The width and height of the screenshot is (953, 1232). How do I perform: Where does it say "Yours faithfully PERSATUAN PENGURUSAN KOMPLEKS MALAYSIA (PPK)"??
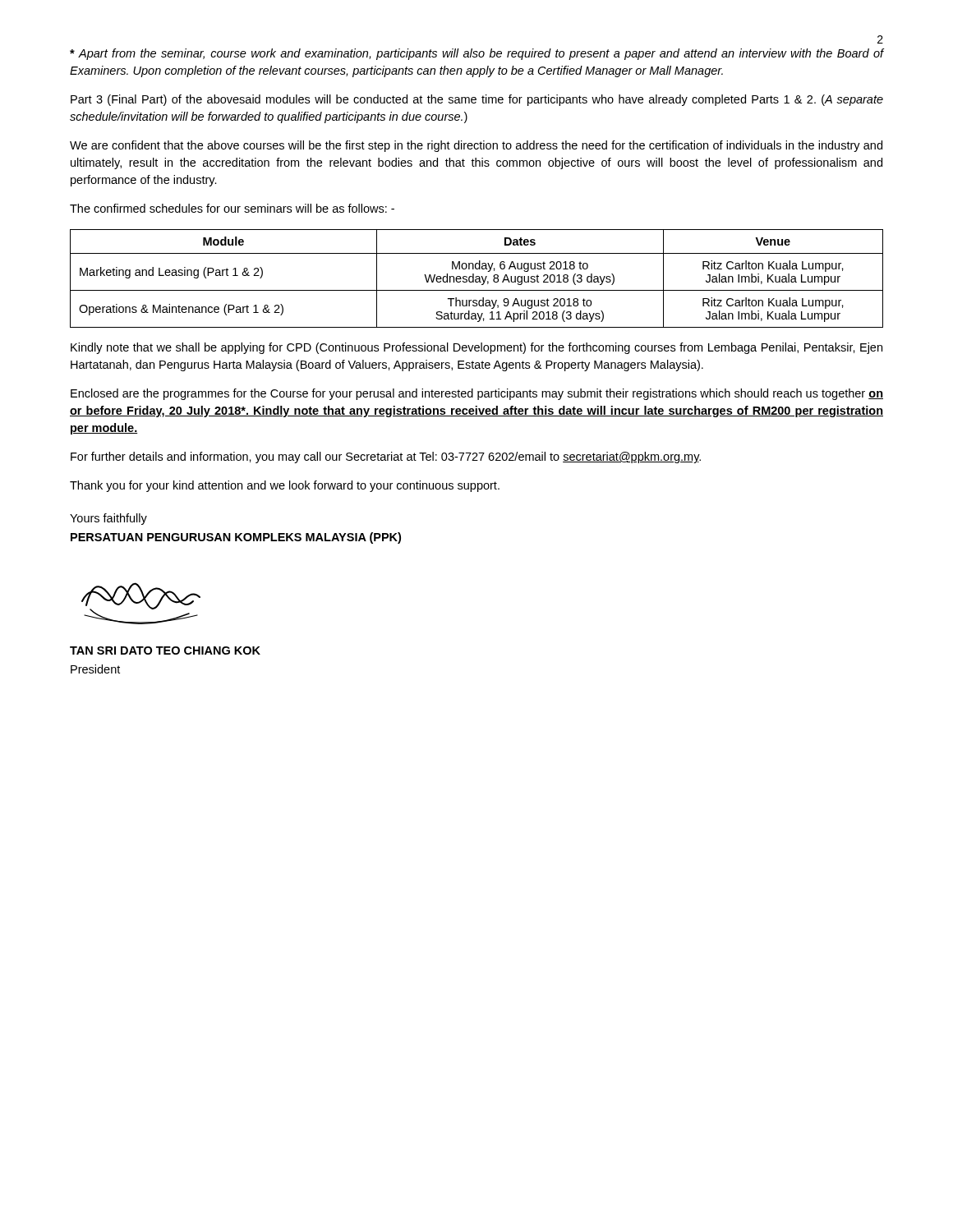(x=236, y=528)
